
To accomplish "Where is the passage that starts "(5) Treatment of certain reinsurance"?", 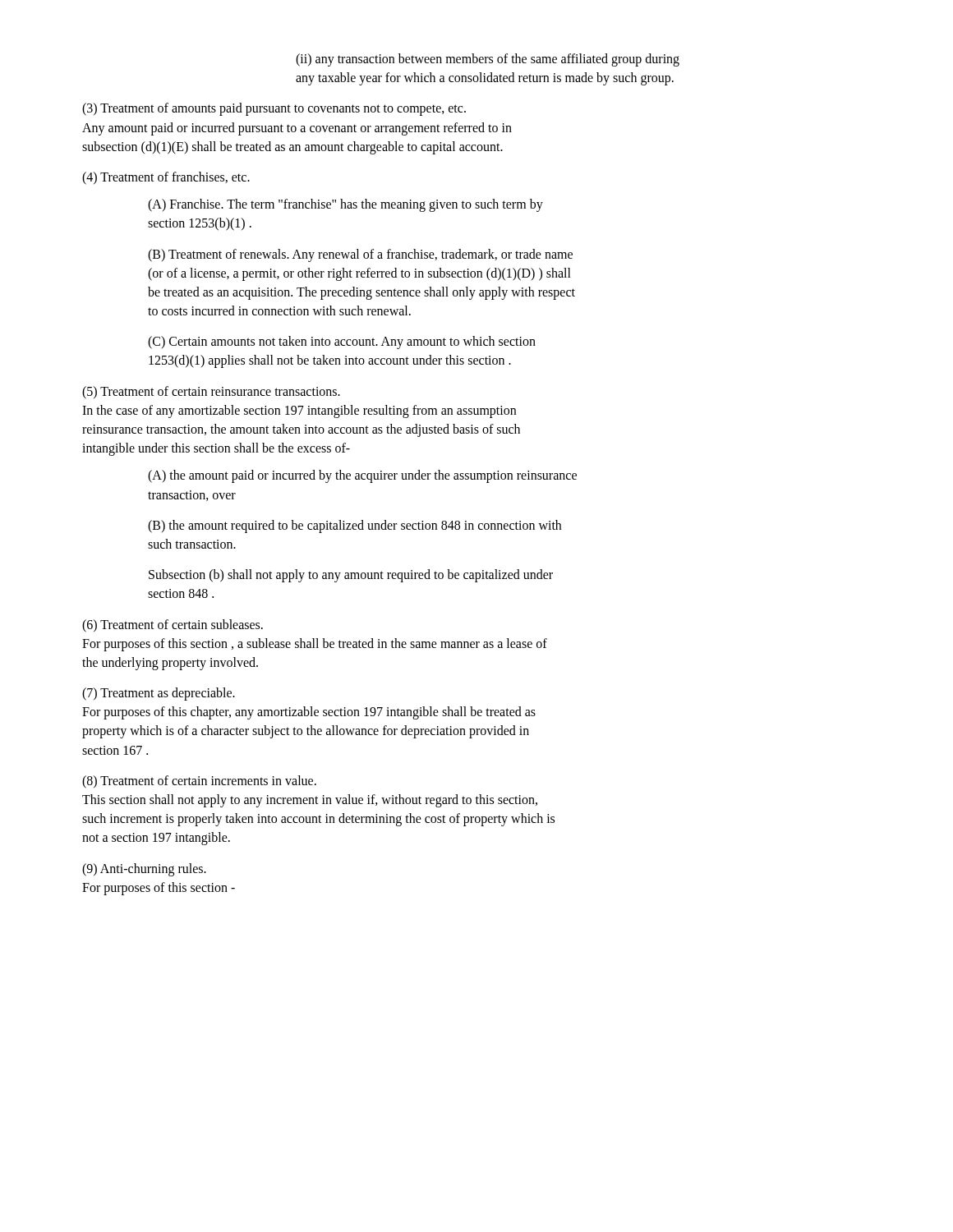I will (x=476, y=420).
